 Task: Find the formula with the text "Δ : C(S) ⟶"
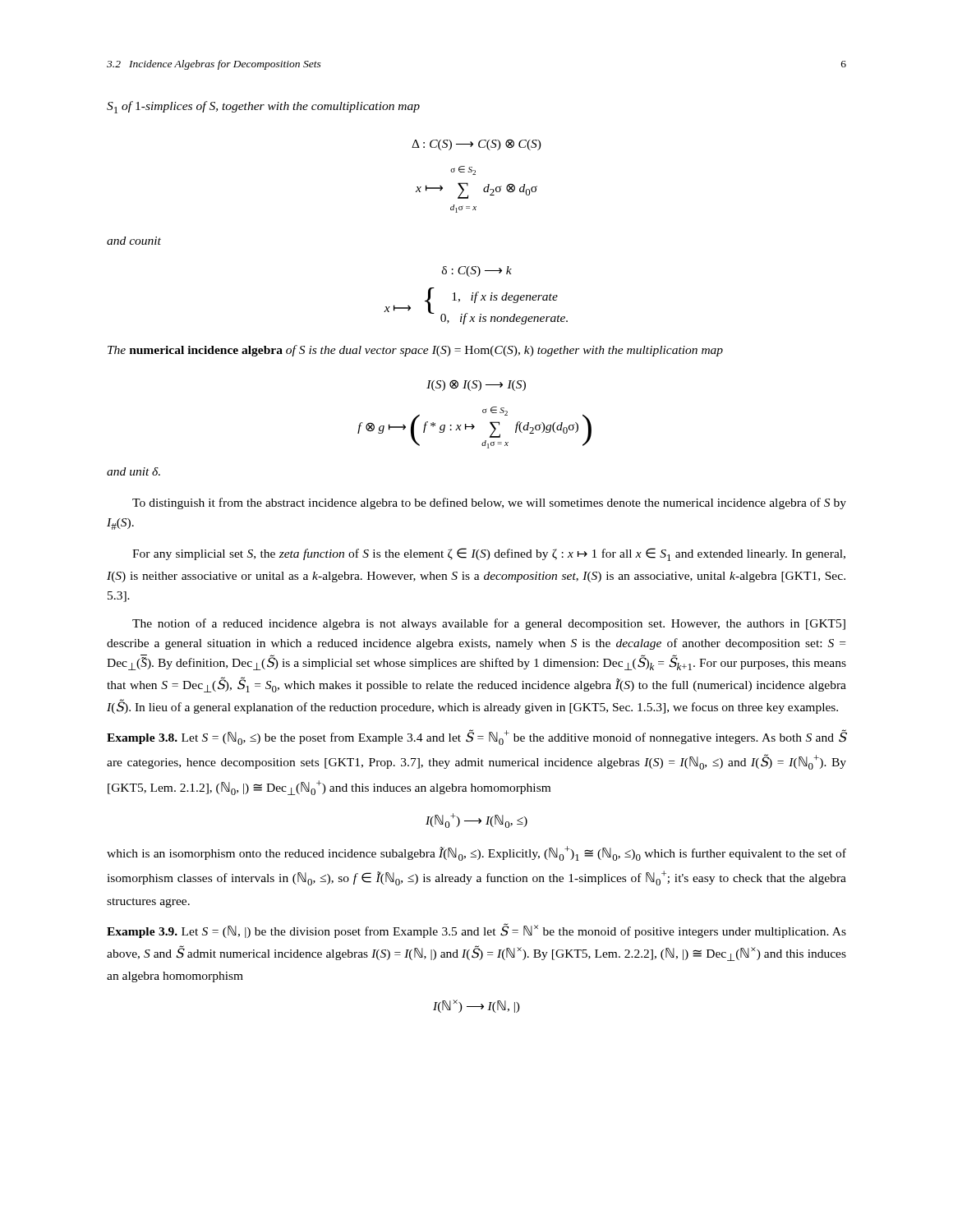coord(476,174)
